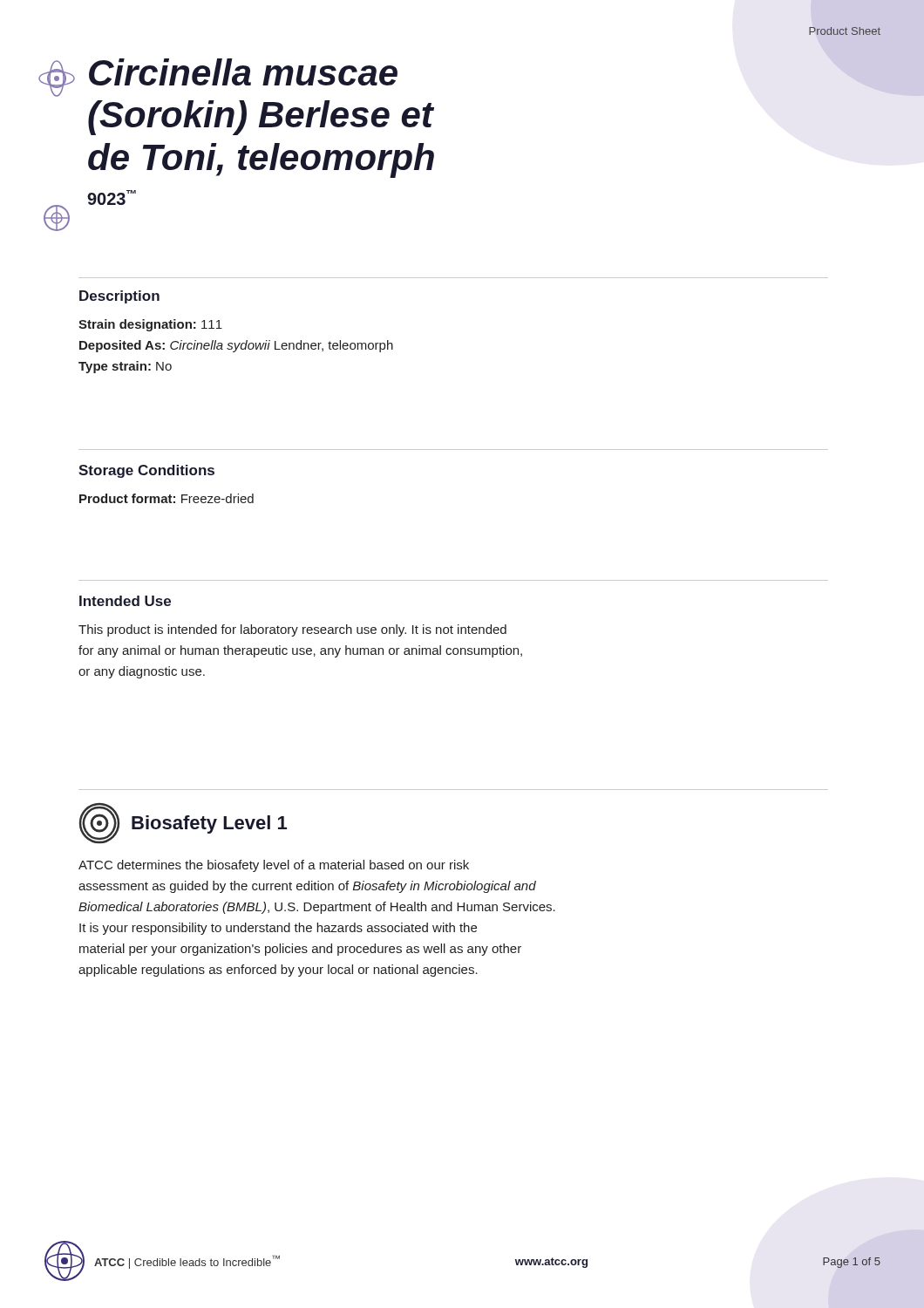Point to the passage starting "Product format: Freeze-dried"
924x1308 pixels.
pyautogui.click(x=166, y=498)
